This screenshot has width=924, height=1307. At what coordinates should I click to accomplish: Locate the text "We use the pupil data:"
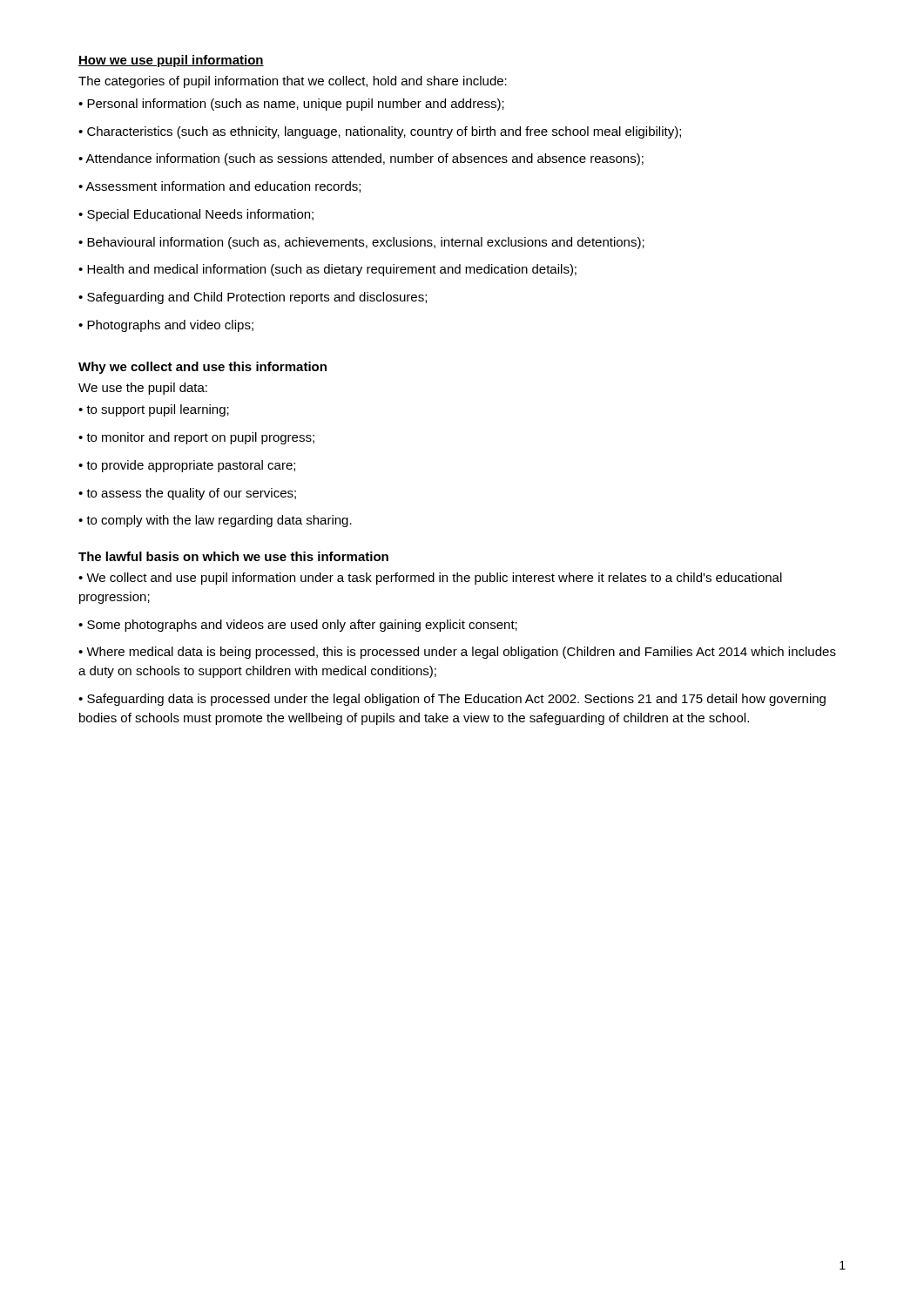pyautogui.click(x=143, y=387)
